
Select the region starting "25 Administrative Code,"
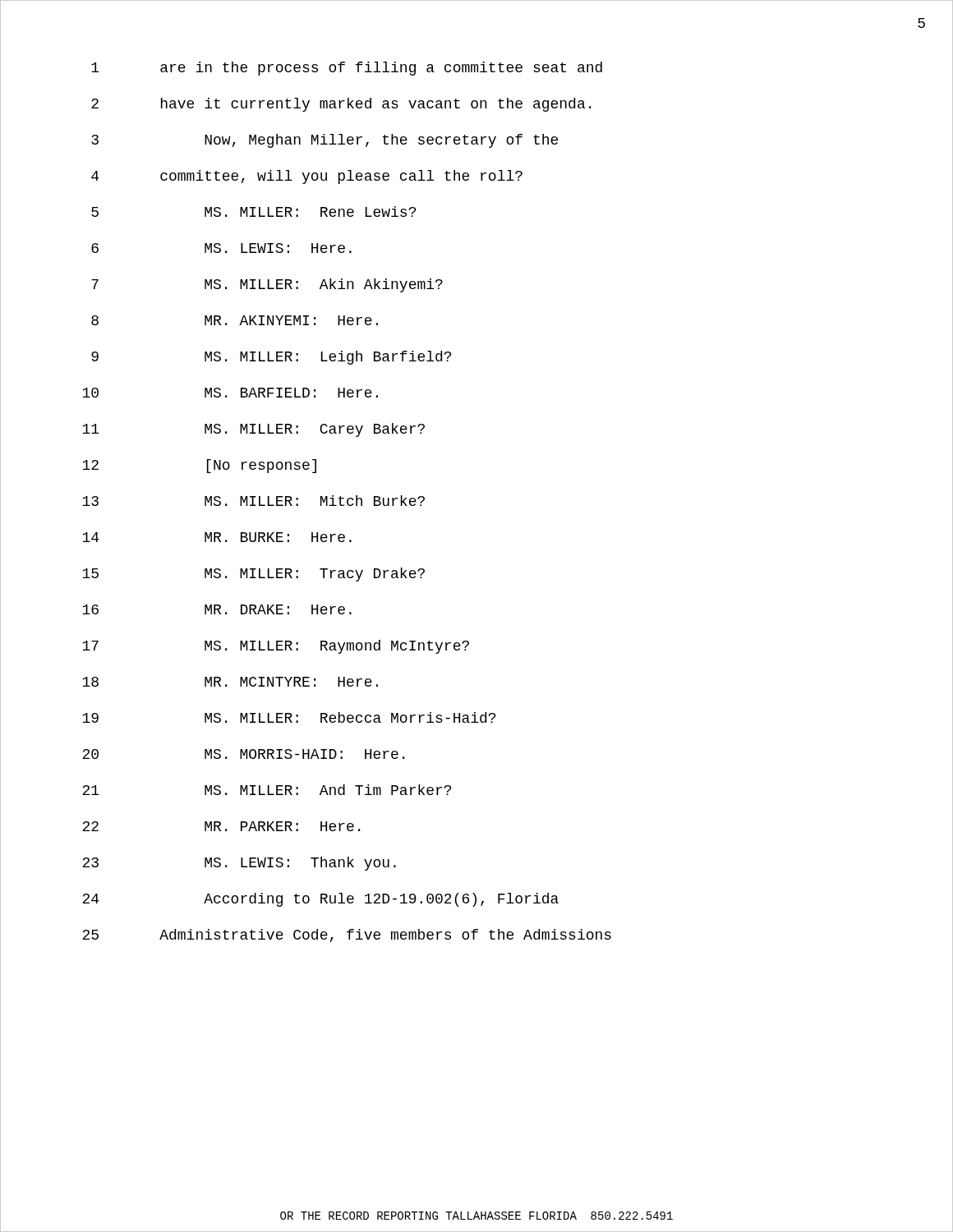coord(331,936)
